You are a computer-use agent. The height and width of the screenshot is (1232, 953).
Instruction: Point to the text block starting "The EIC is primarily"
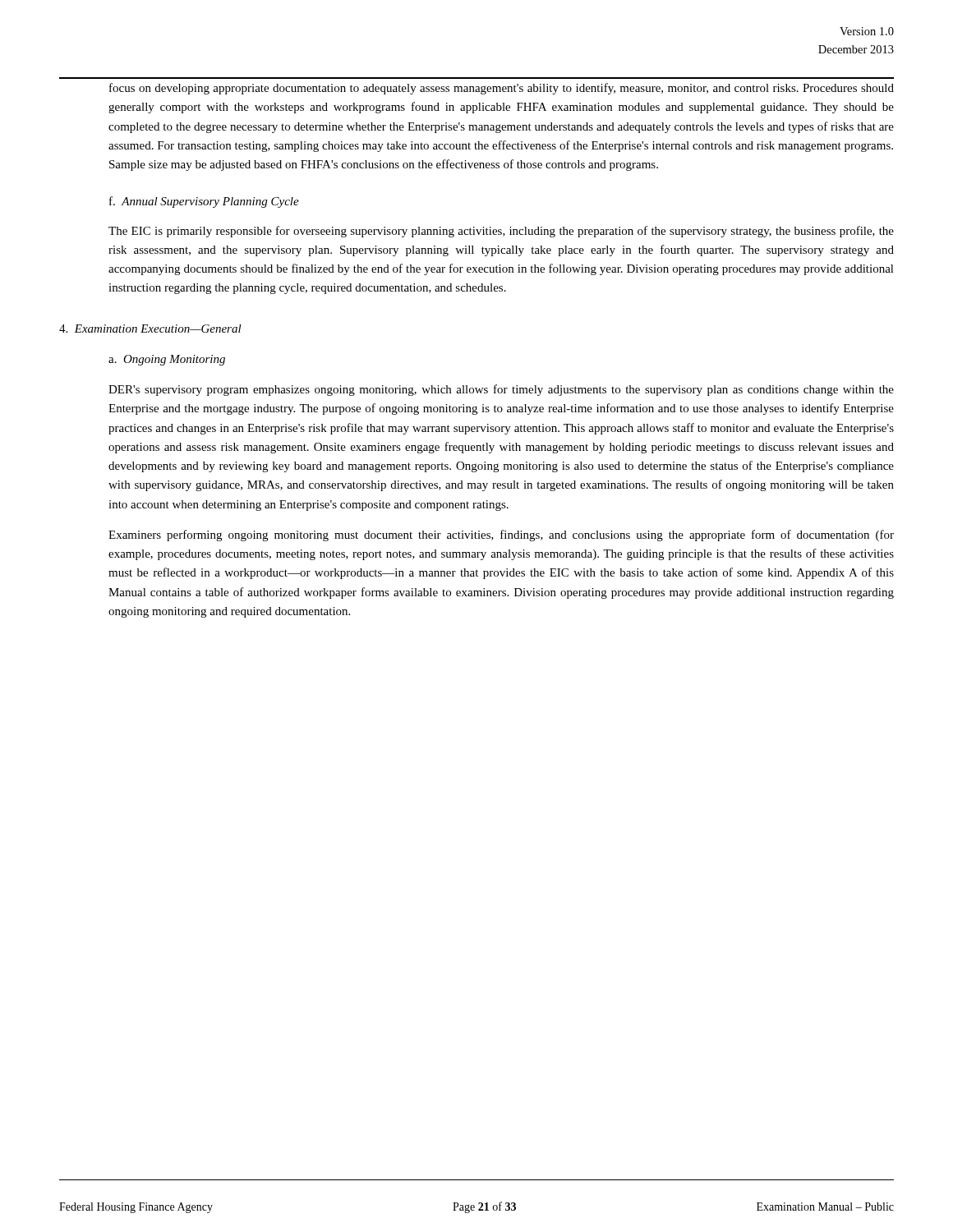point(501,260)
